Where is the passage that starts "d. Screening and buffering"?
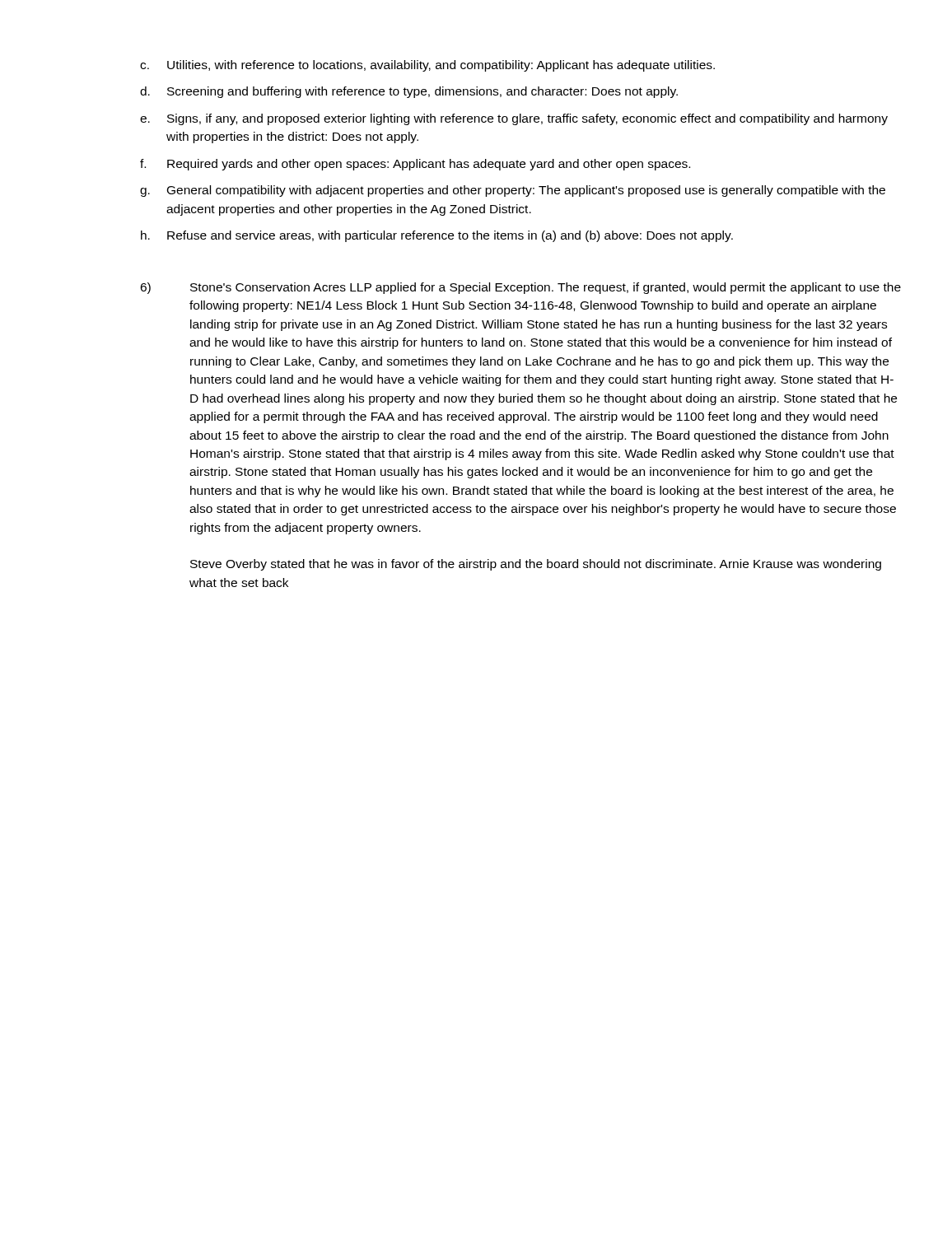The height and width of the screenshot is (1235, 952). point(521,92)
